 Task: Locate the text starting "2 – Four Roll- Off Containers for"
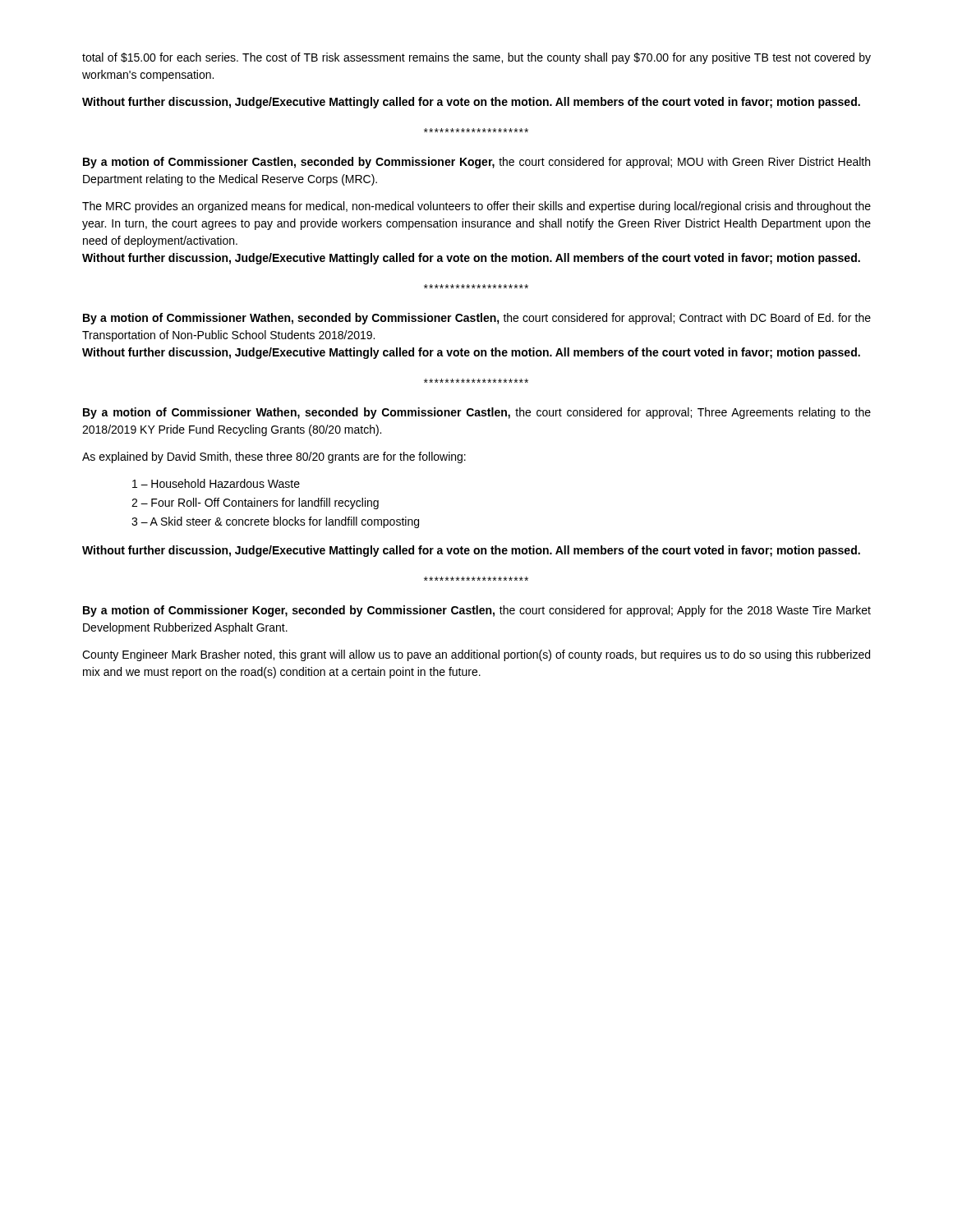[255, 503]
